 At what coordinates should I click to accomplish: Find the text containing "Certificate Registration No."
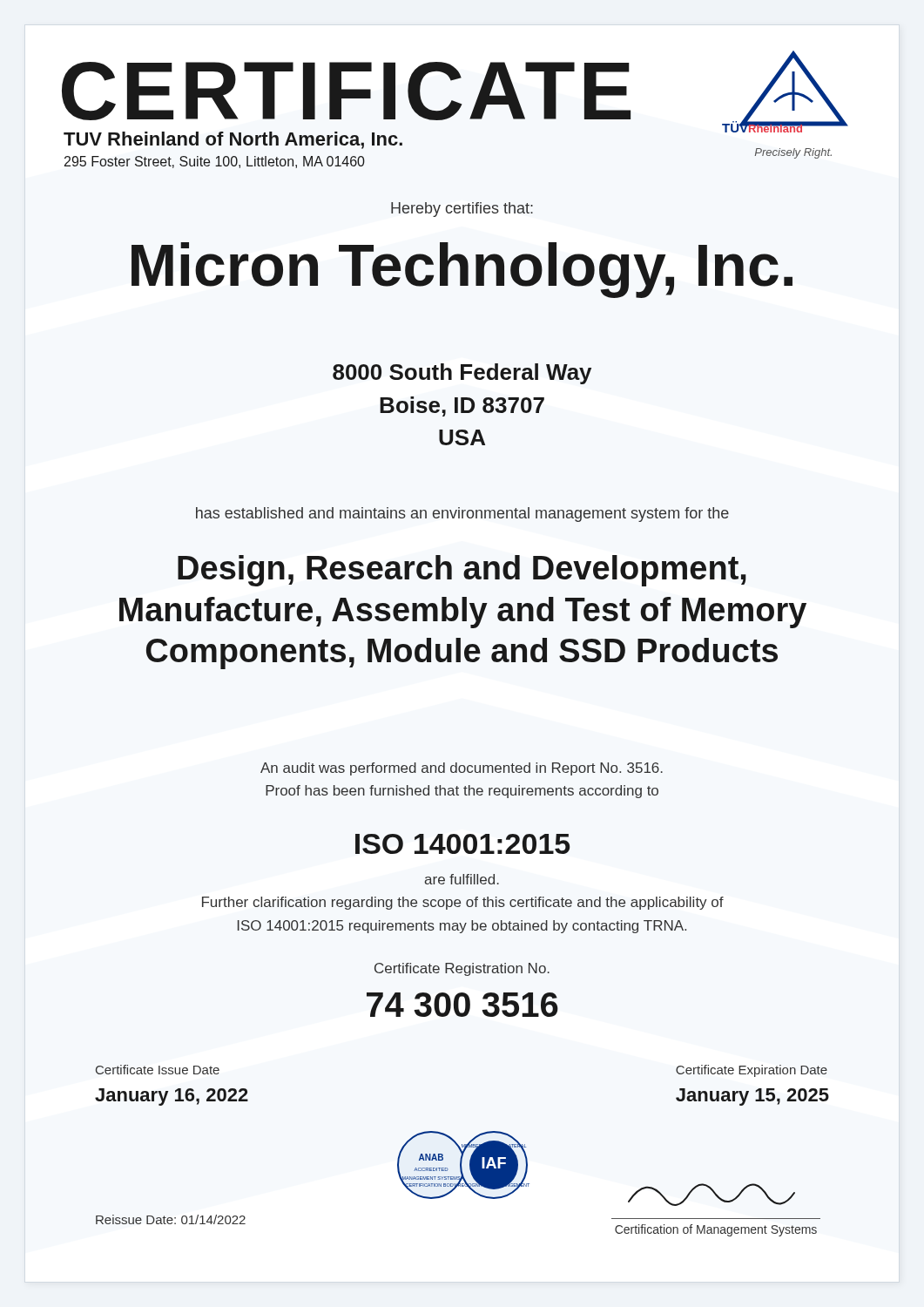pos(462,968)
